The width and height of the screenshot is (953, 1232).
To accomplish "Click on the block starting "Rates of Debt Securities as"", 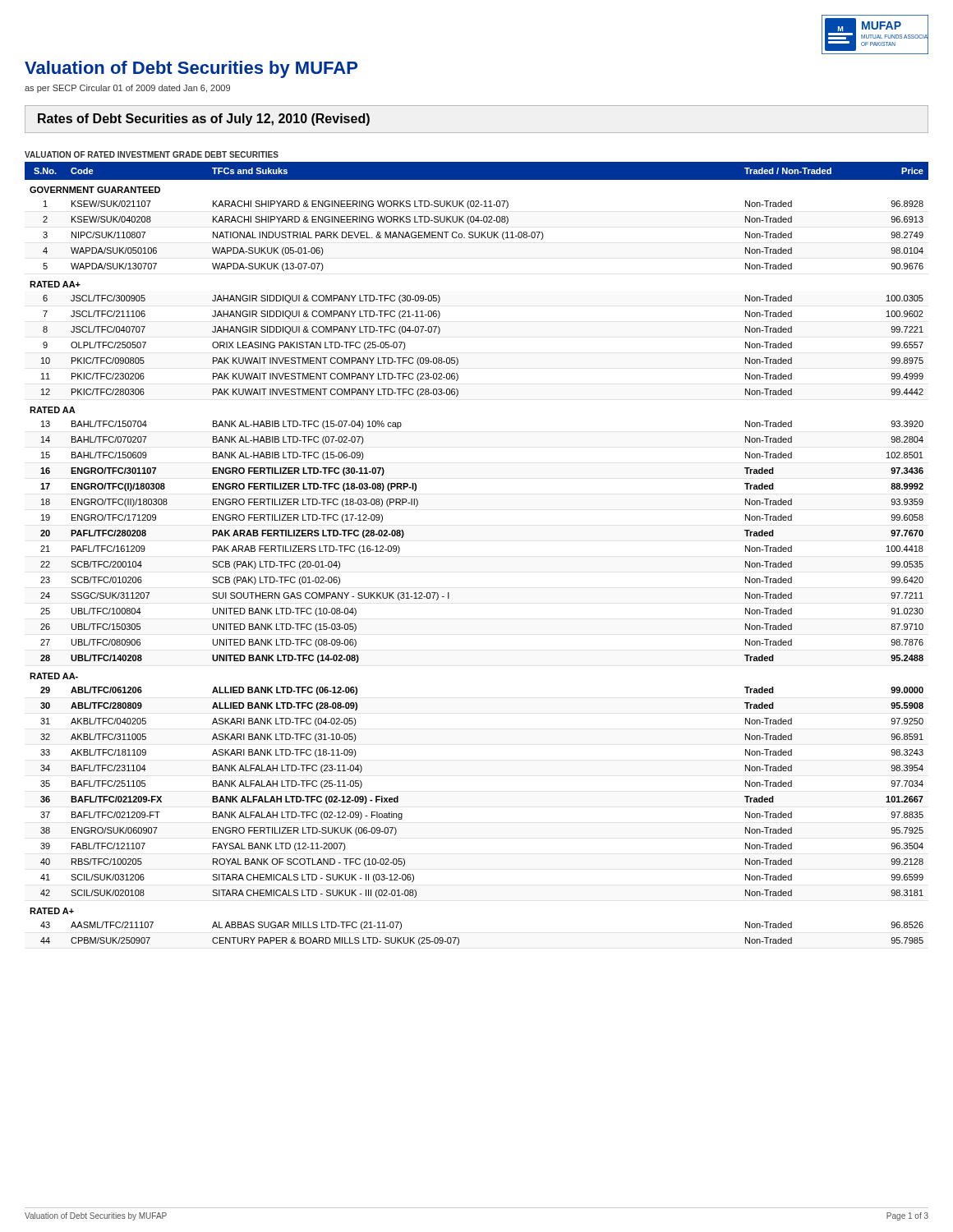I will tap(204, 119).
